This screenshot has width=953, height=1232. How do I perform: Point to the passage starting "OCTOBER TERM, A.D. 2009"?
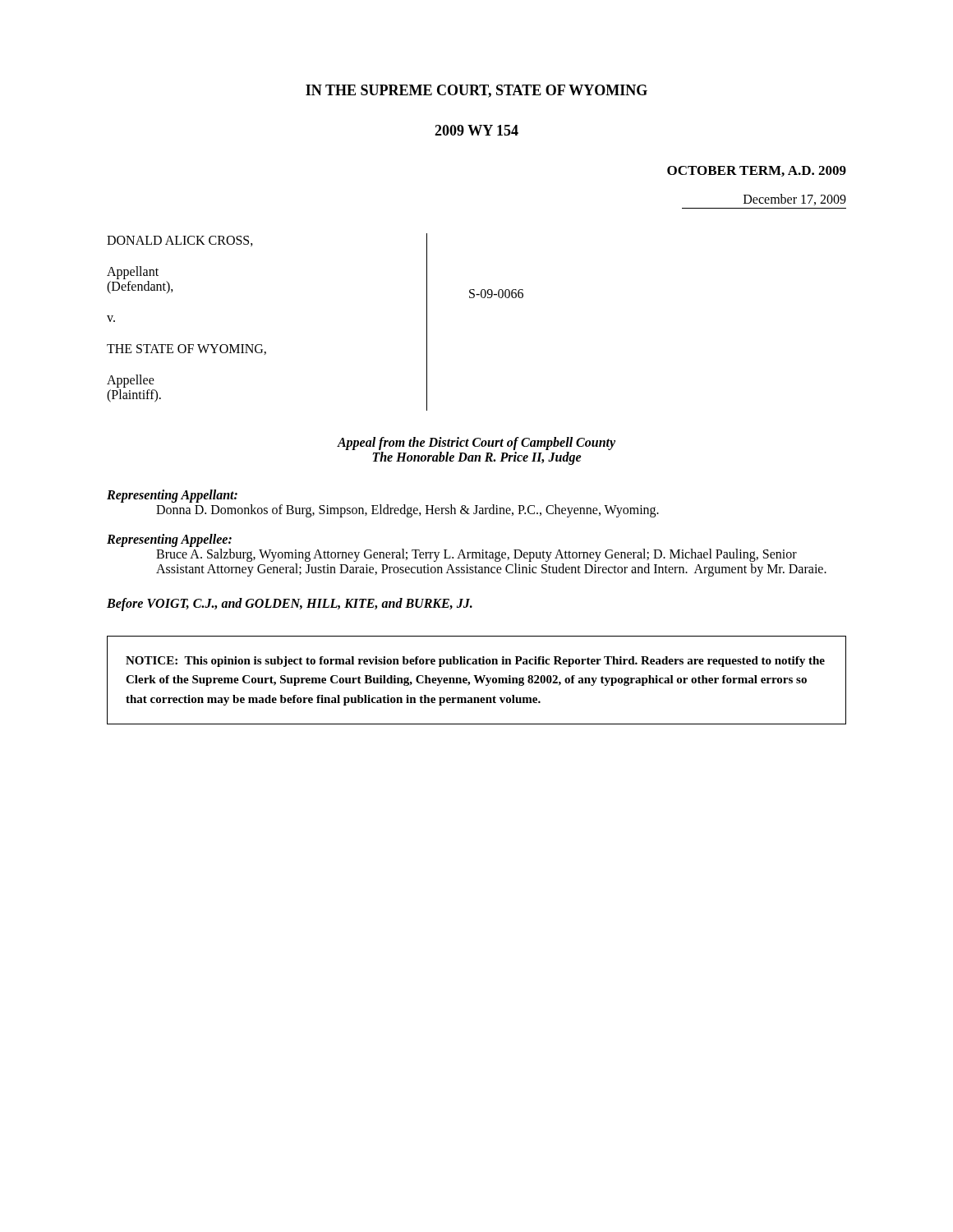click(x=756, y=170)
